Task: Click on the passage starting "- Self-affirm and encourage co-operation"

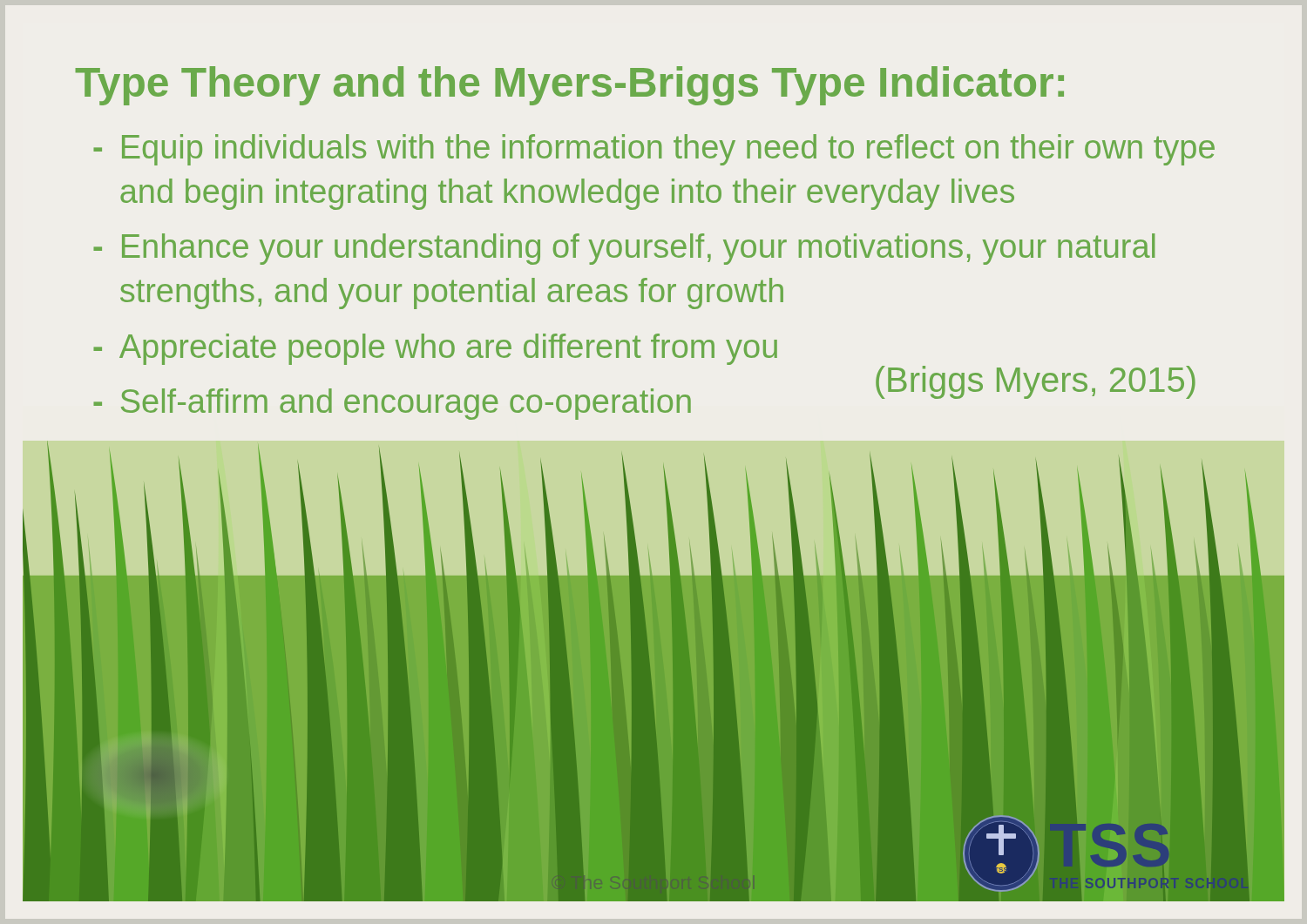Action: pyautogui.click(x=393, y=402)
